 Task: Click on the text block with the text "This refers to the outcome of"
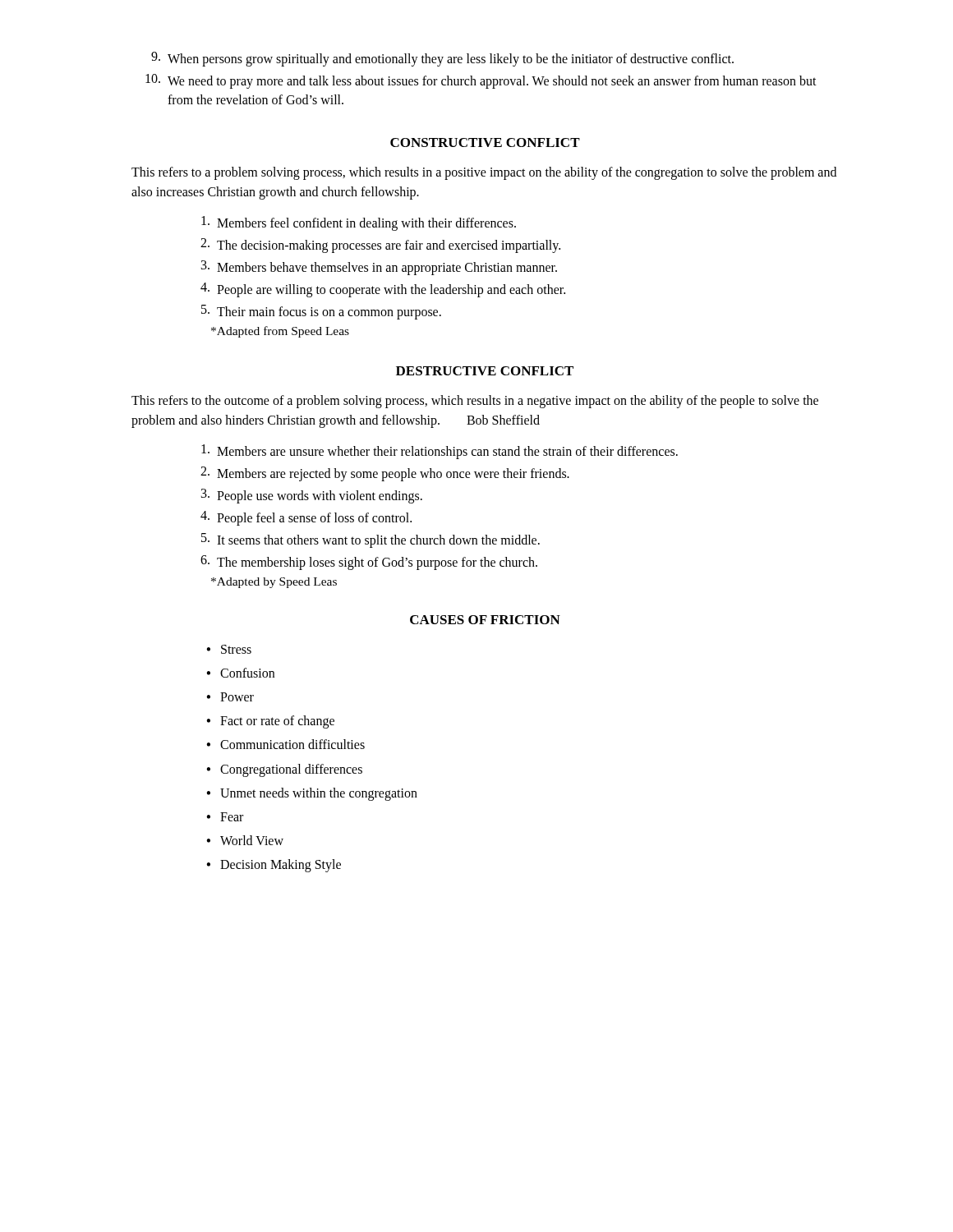pos(475,410)
